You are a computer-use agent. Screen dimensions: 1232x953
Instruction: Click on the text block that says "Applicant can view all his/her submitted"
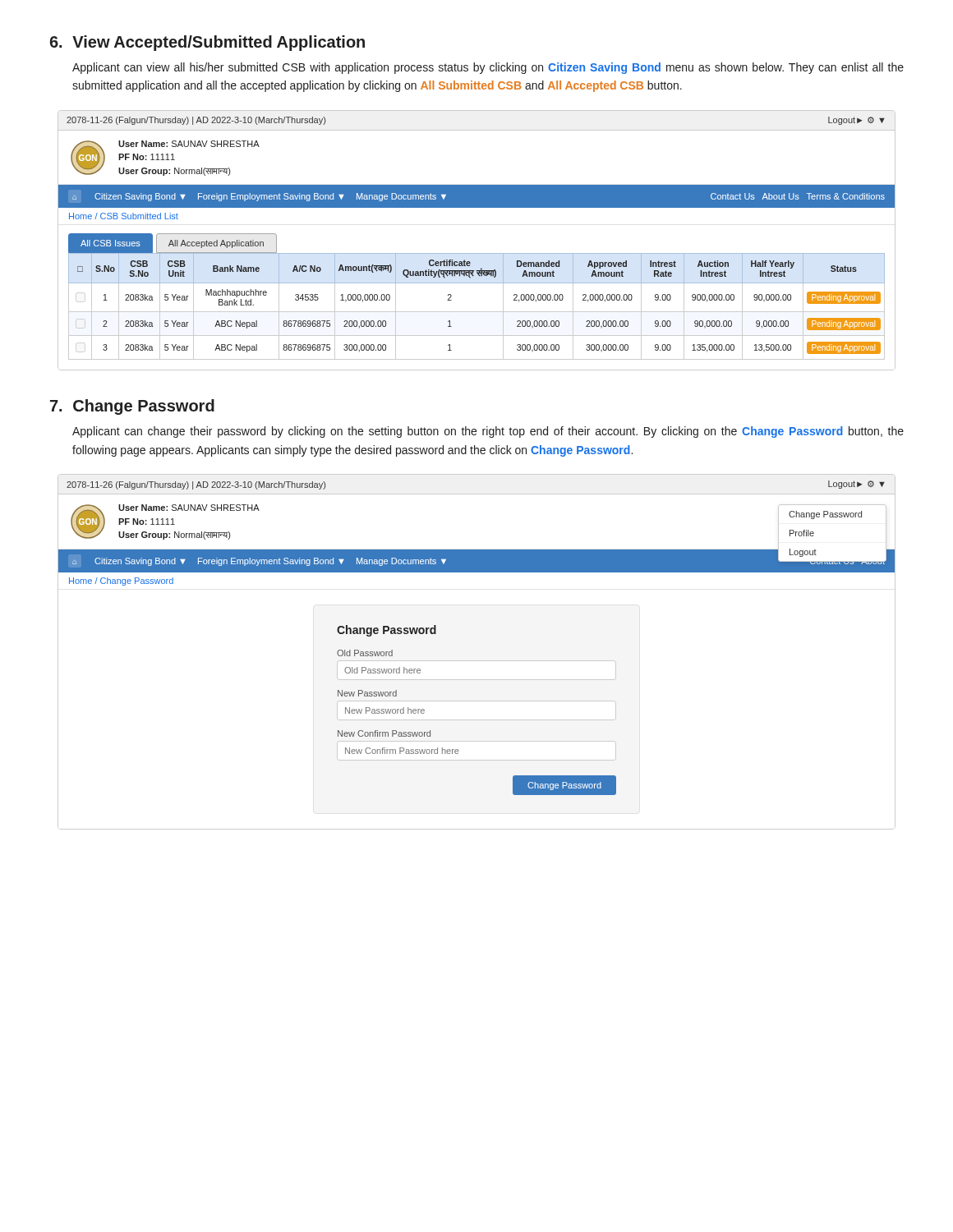click(x=488, y=77)
